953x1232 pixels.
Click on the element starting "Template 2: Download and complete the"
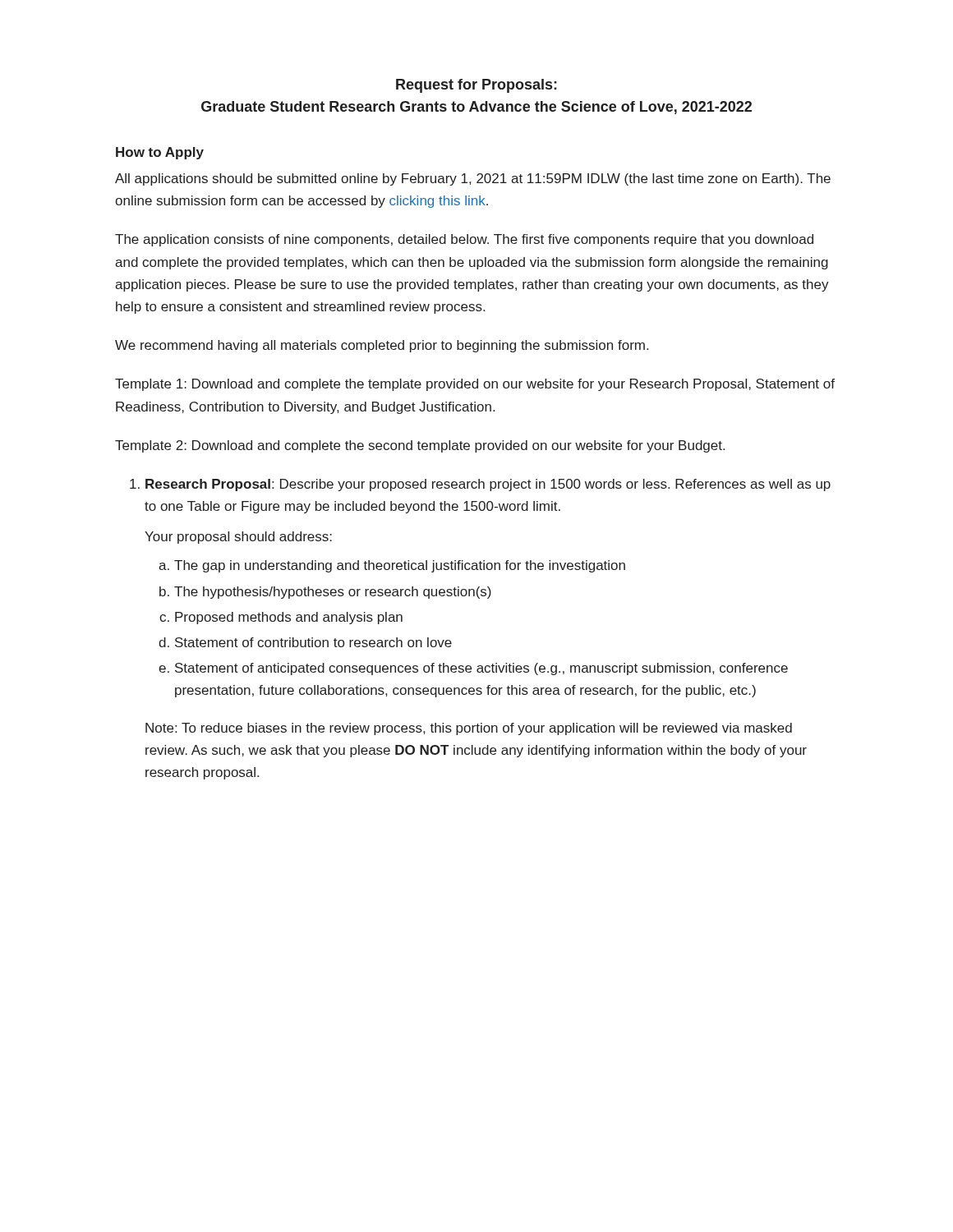[x=421, y=445]
